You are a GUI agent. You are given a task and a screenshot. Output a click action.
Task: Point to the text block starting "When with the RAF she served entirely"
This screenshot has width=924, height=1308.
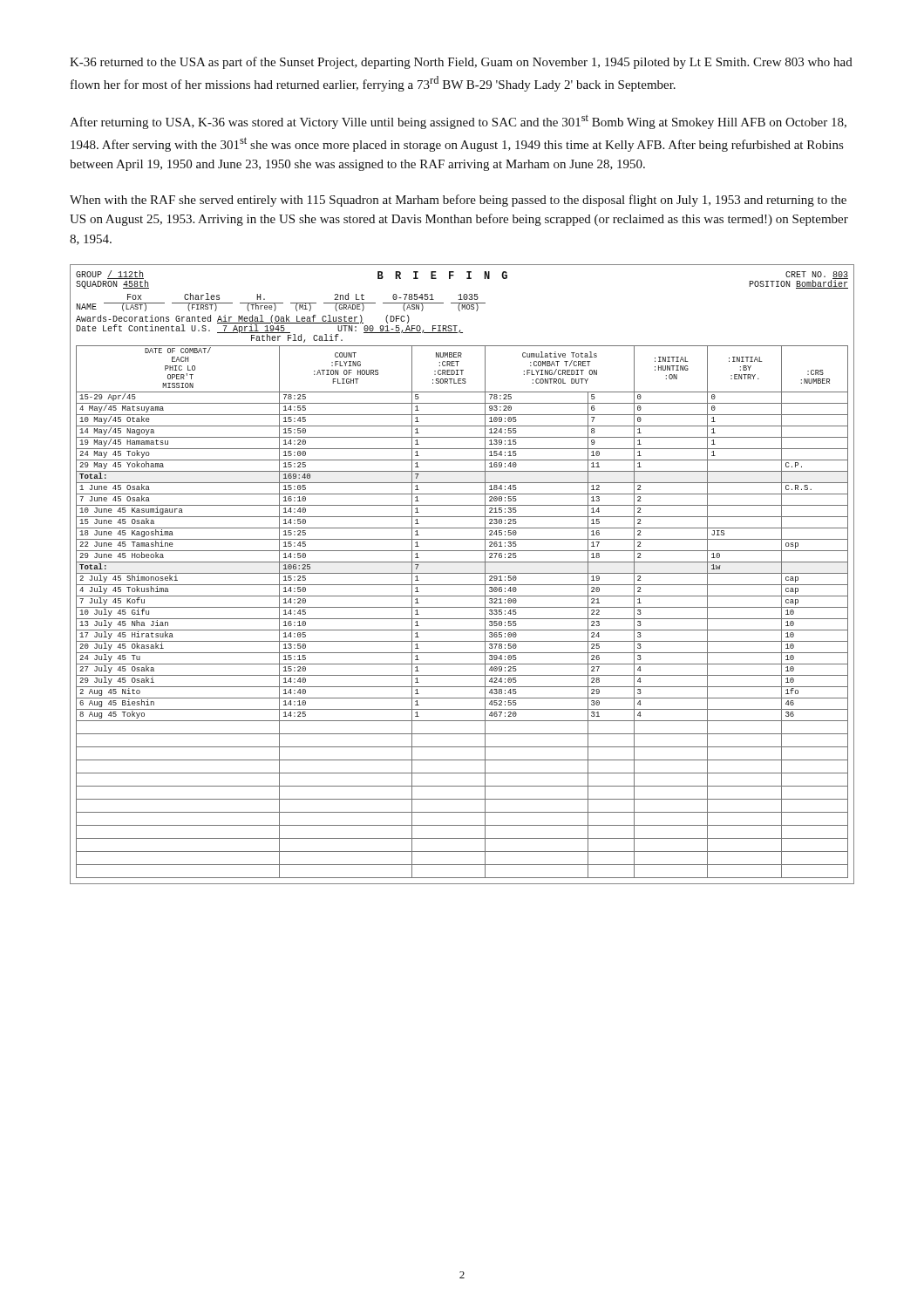coord(459,219)
